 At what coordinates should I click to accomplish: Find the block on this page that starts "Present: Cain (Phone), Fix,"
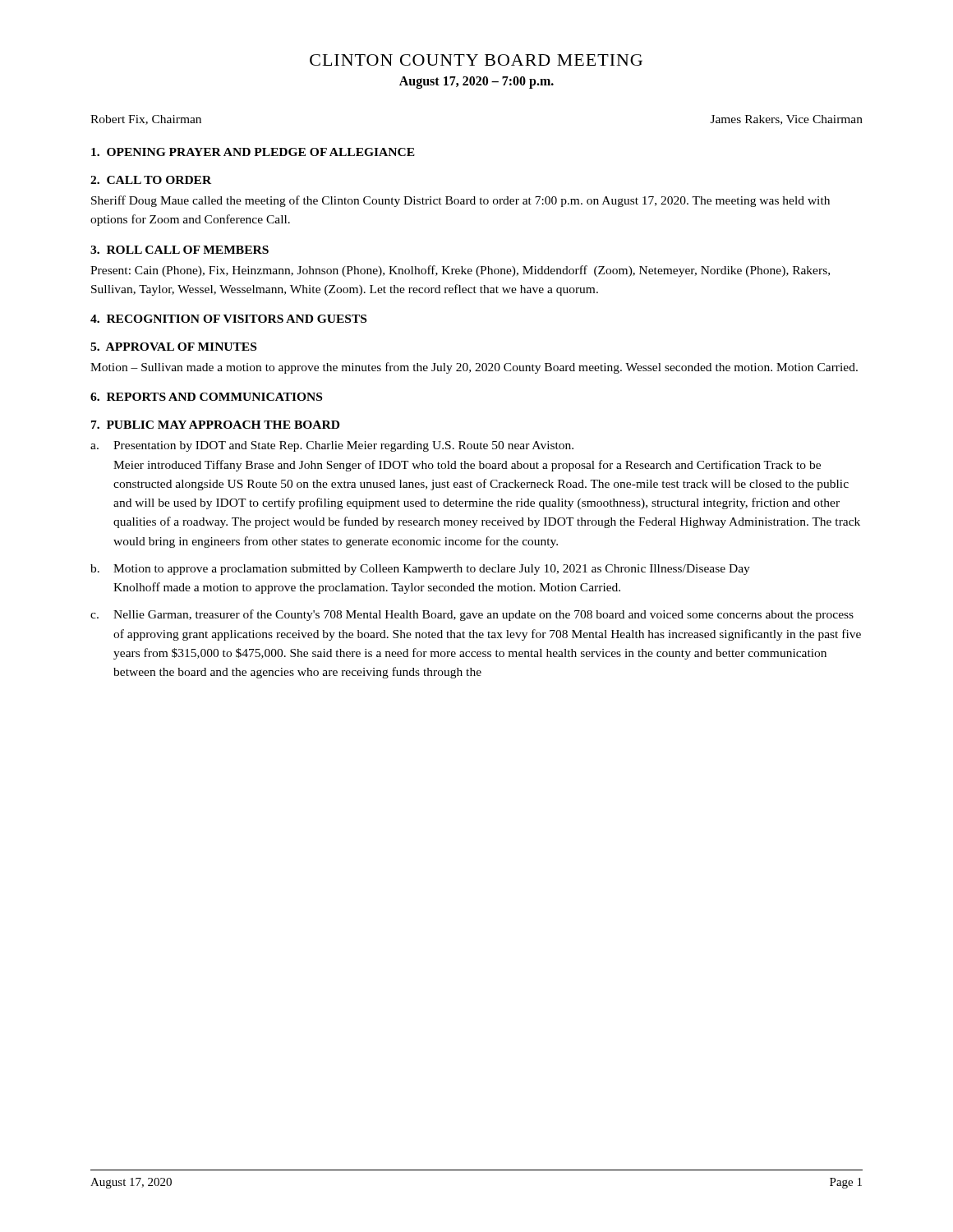coord(460,279)
